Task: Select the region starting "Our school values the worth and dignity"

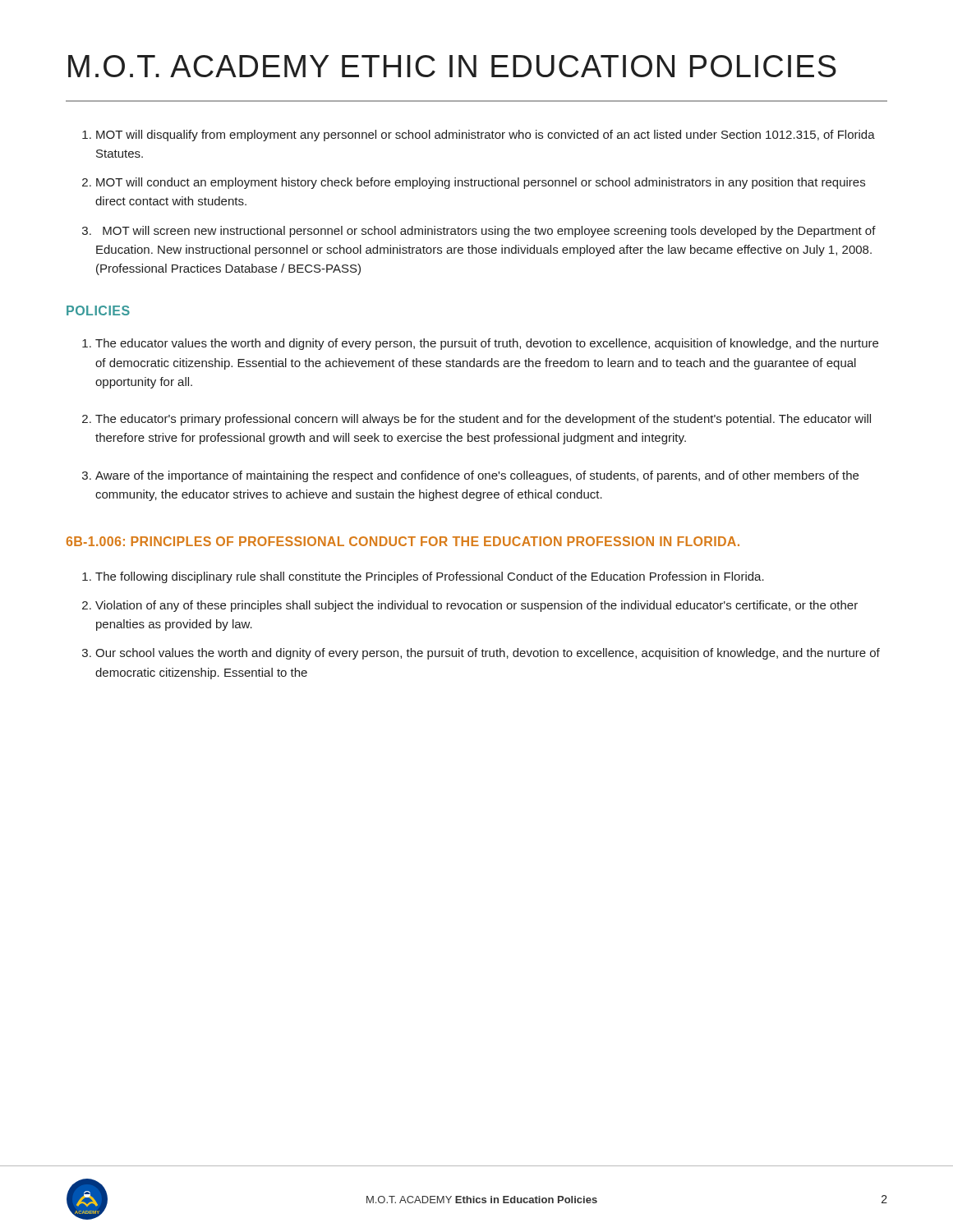Action: [x=491, y=662]
